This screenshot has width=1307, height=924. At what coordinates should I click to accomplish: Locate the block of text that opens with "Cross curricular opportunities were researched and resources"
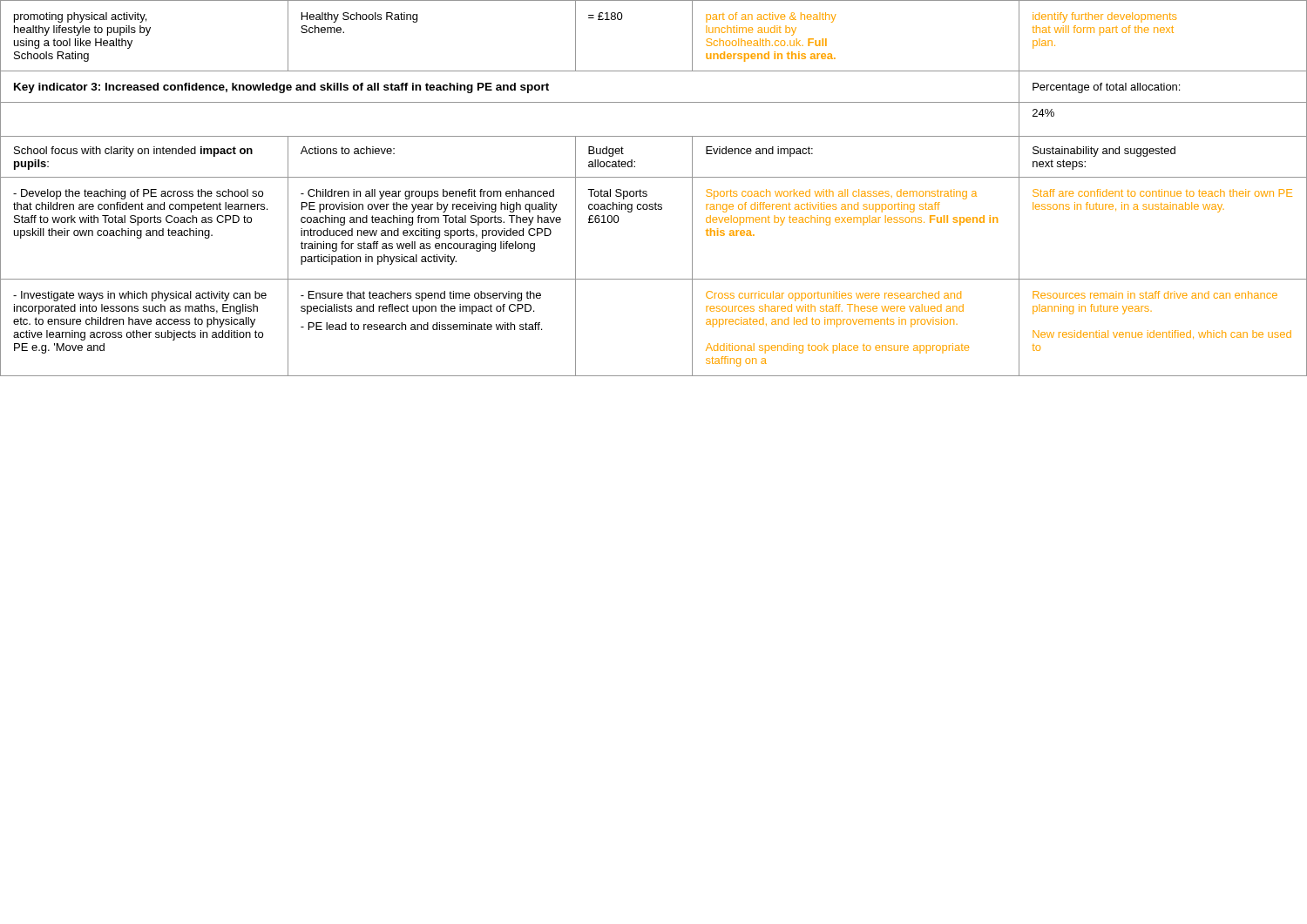click(838, 327)
